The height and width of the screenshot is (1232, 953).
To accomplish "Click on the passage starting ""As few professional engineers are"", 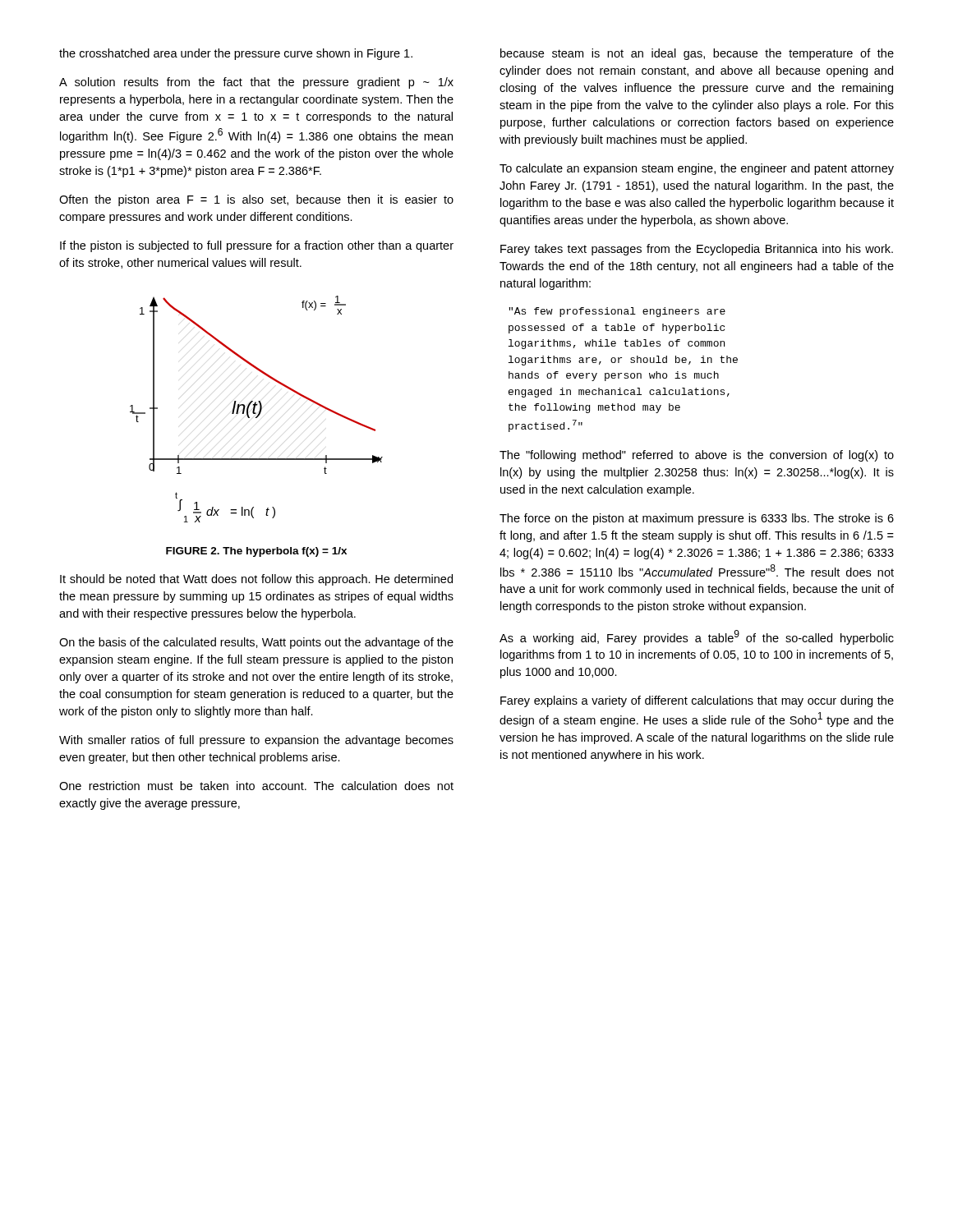I will 623,369.
